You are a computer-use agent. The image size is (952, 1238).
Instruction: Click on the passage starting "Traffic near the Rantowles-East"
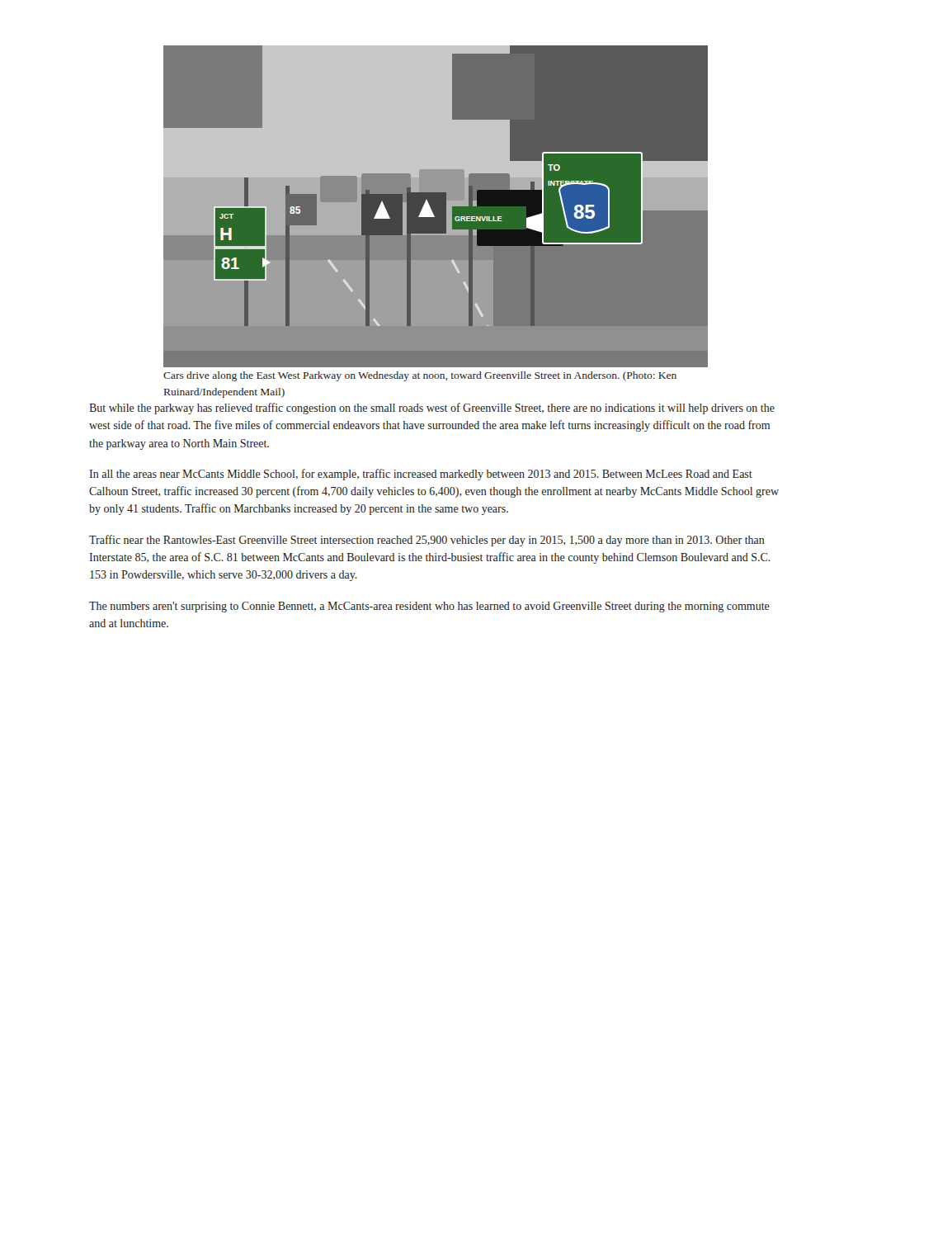coord(430,557)
